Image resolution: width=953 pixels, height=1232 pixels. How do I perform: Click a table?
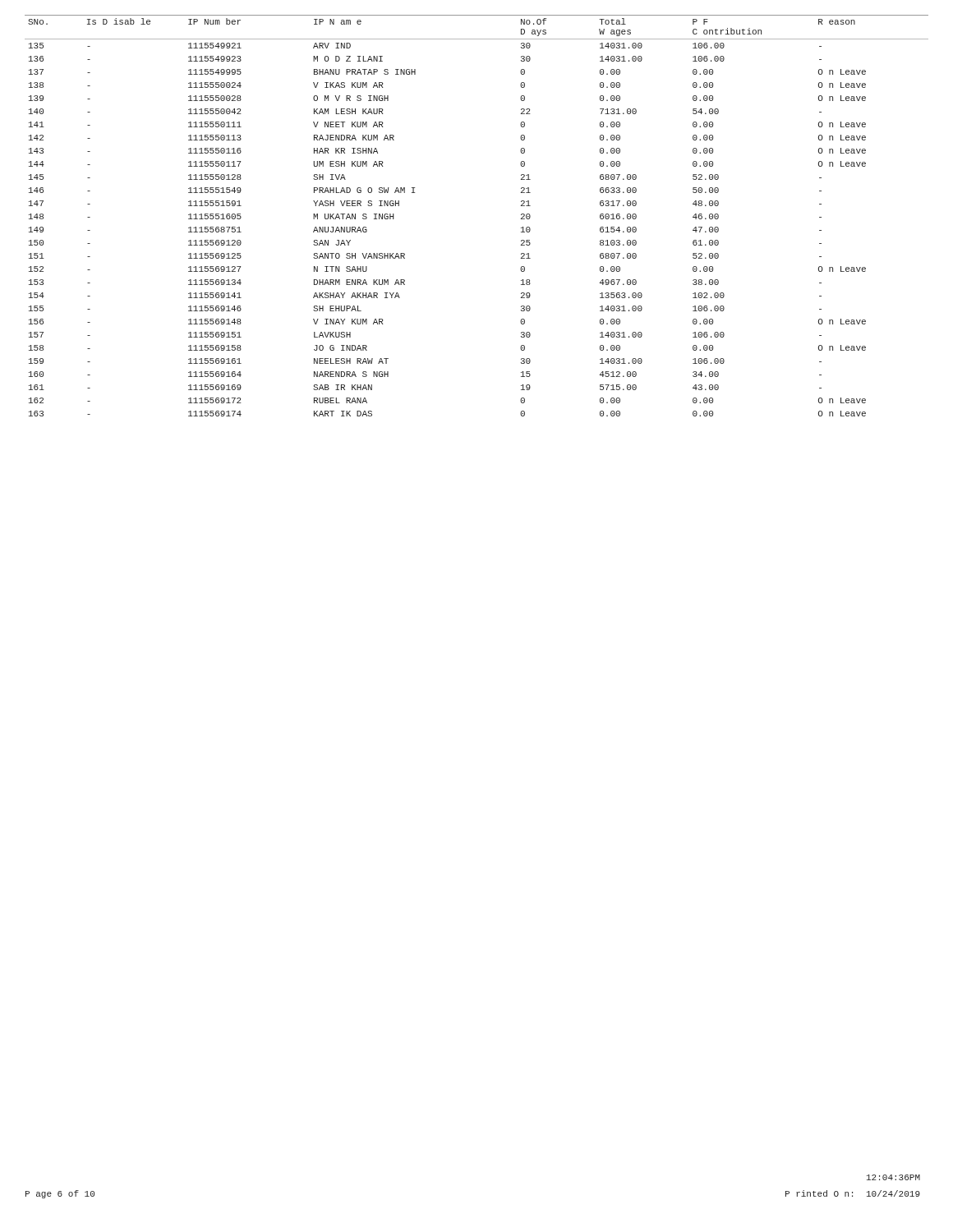tap(476, 218)
